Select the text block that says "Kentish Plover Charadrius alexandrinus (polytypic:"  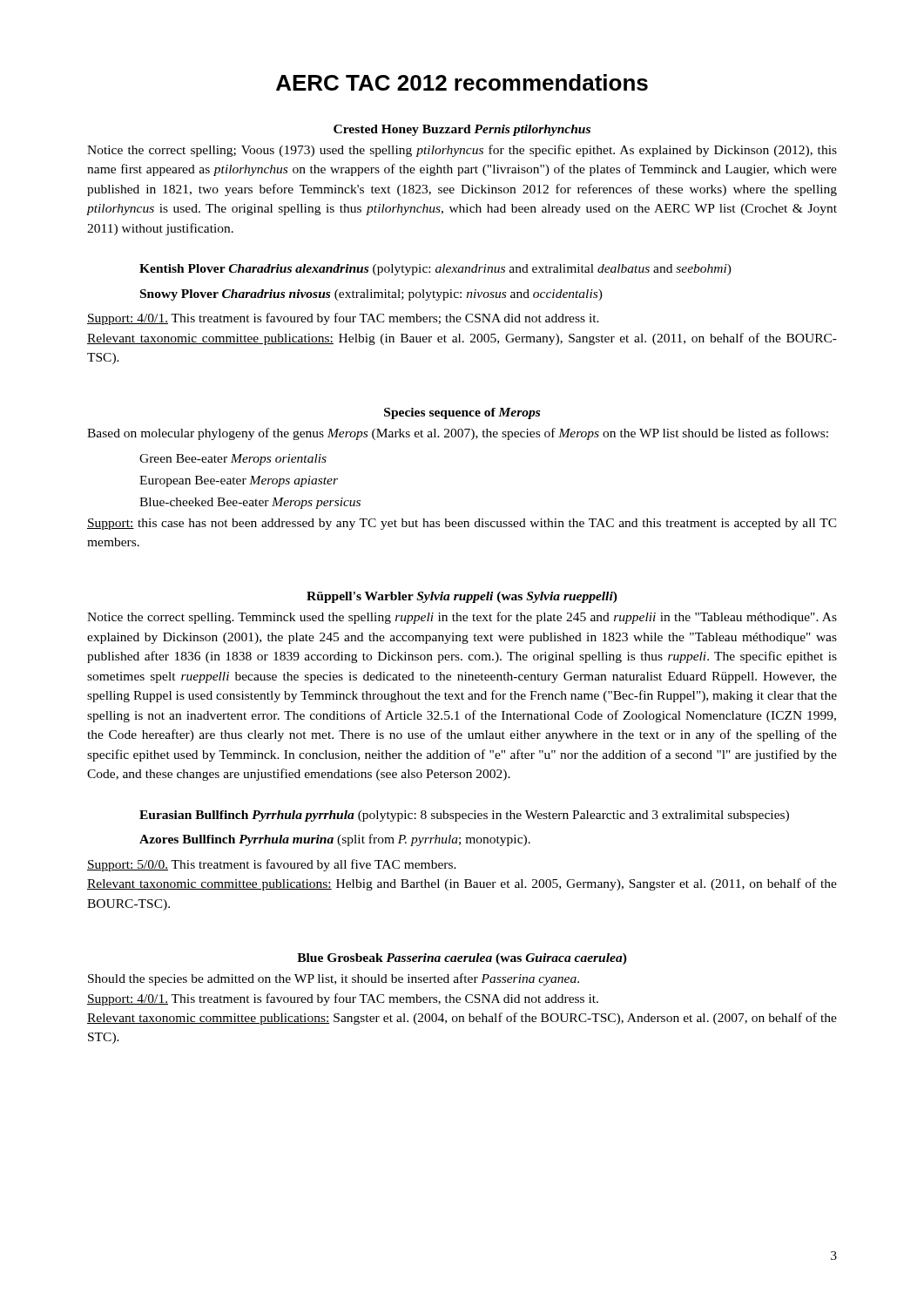435,268
